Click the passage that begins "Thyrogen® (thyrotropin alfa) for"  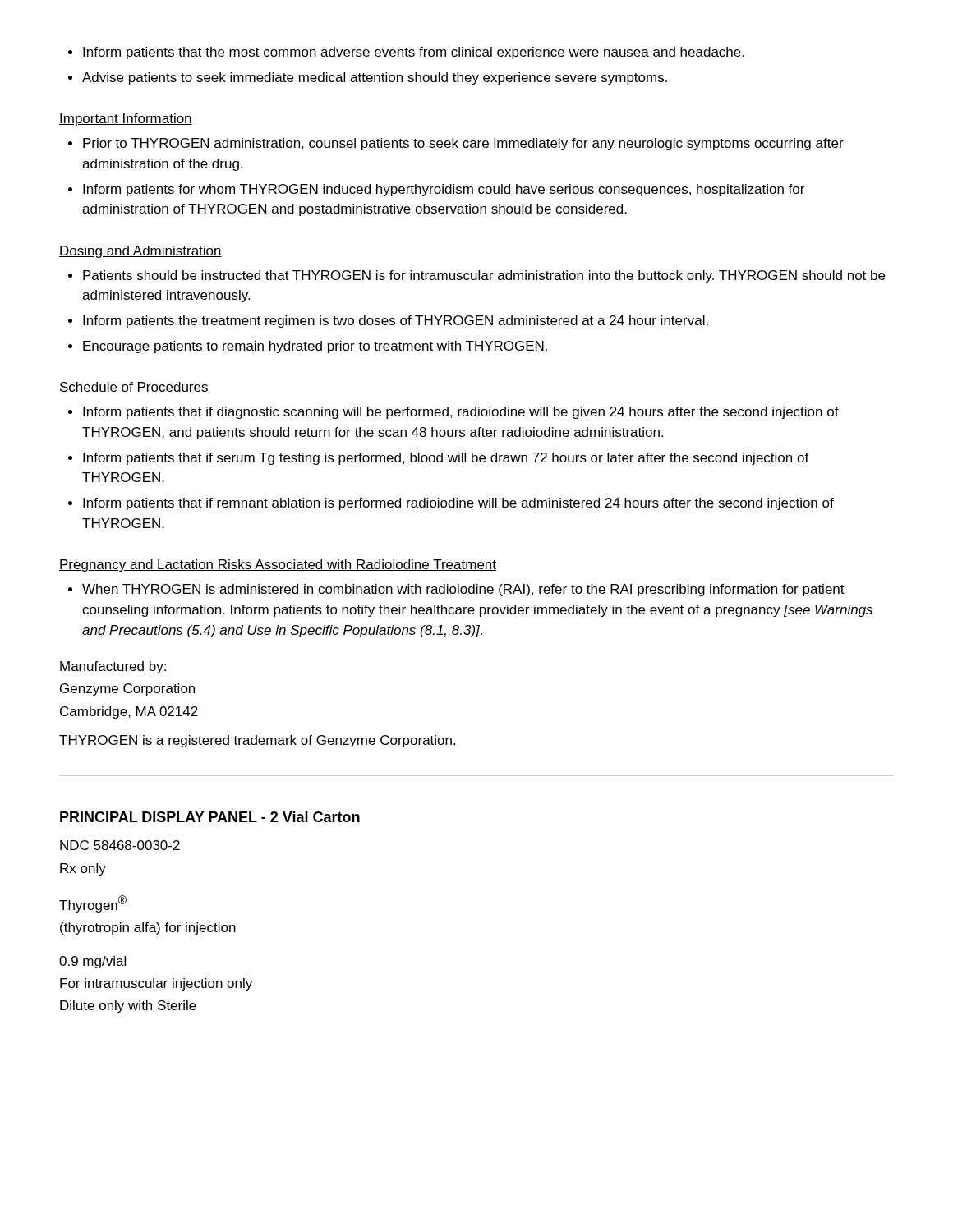(x=148, y=914)
